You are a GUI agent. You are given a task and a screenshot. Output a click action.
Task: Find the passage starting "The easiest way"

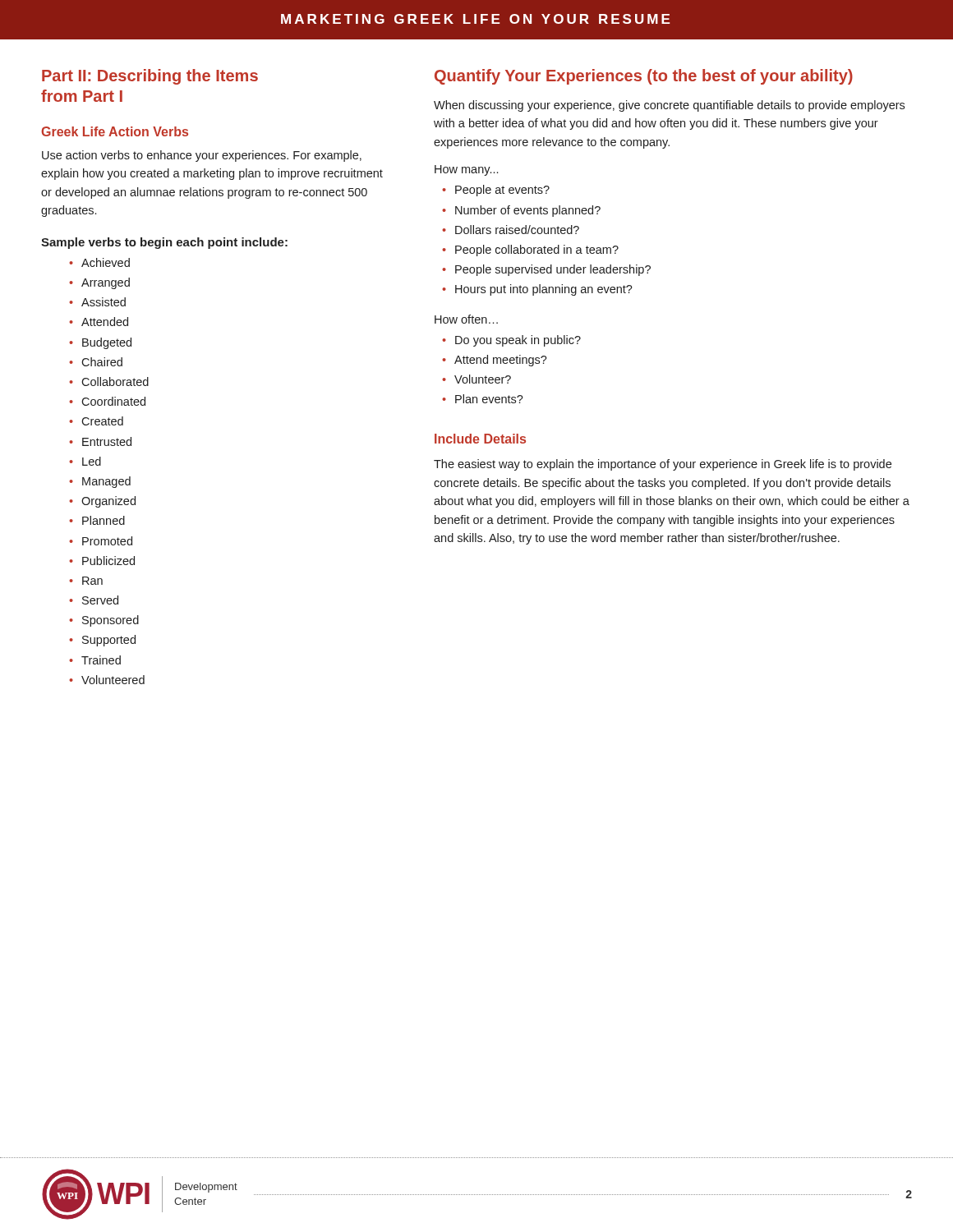672,501
